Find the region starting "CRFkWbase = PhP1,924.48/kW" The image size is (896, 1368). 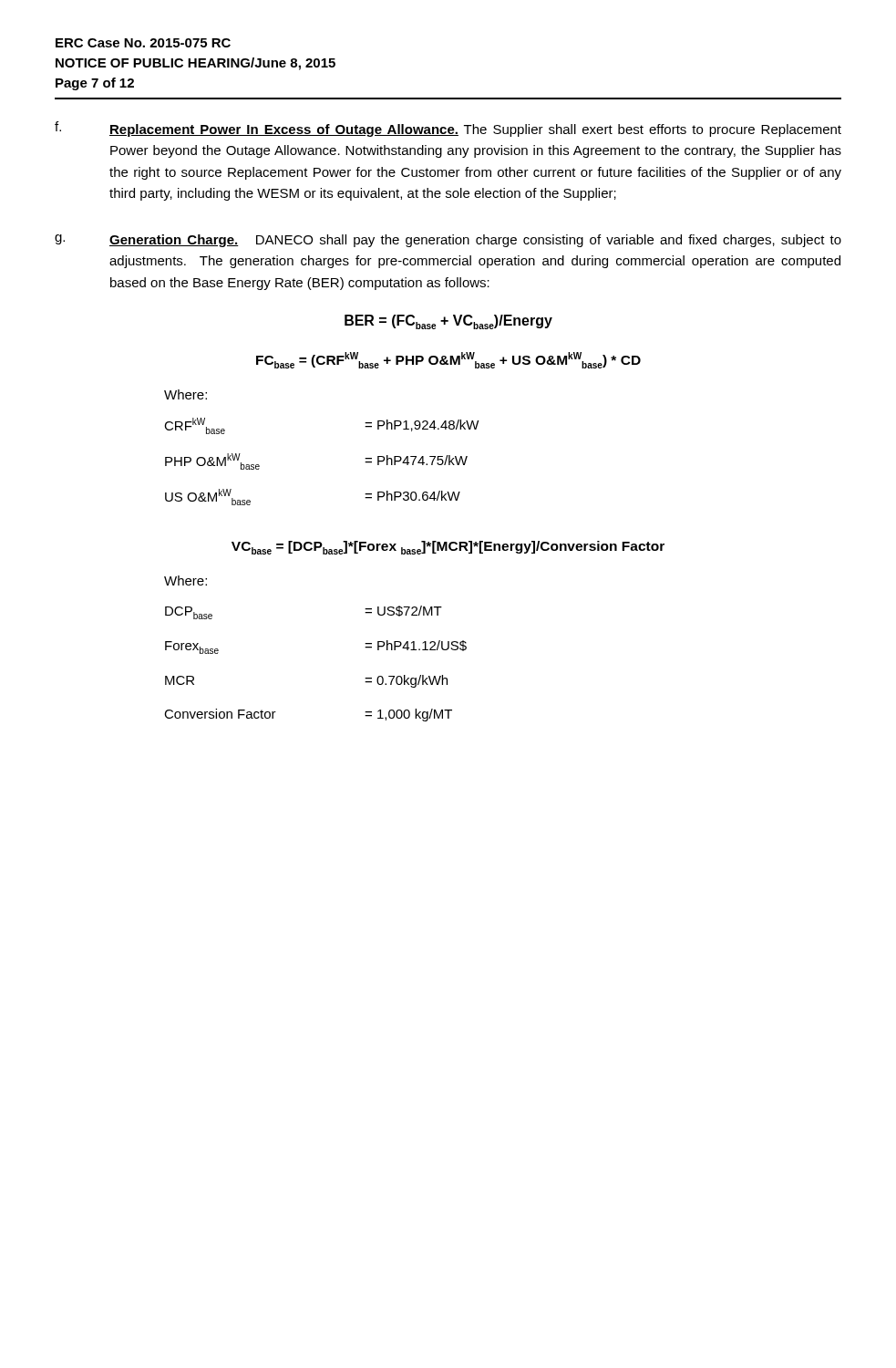(196, 425)
